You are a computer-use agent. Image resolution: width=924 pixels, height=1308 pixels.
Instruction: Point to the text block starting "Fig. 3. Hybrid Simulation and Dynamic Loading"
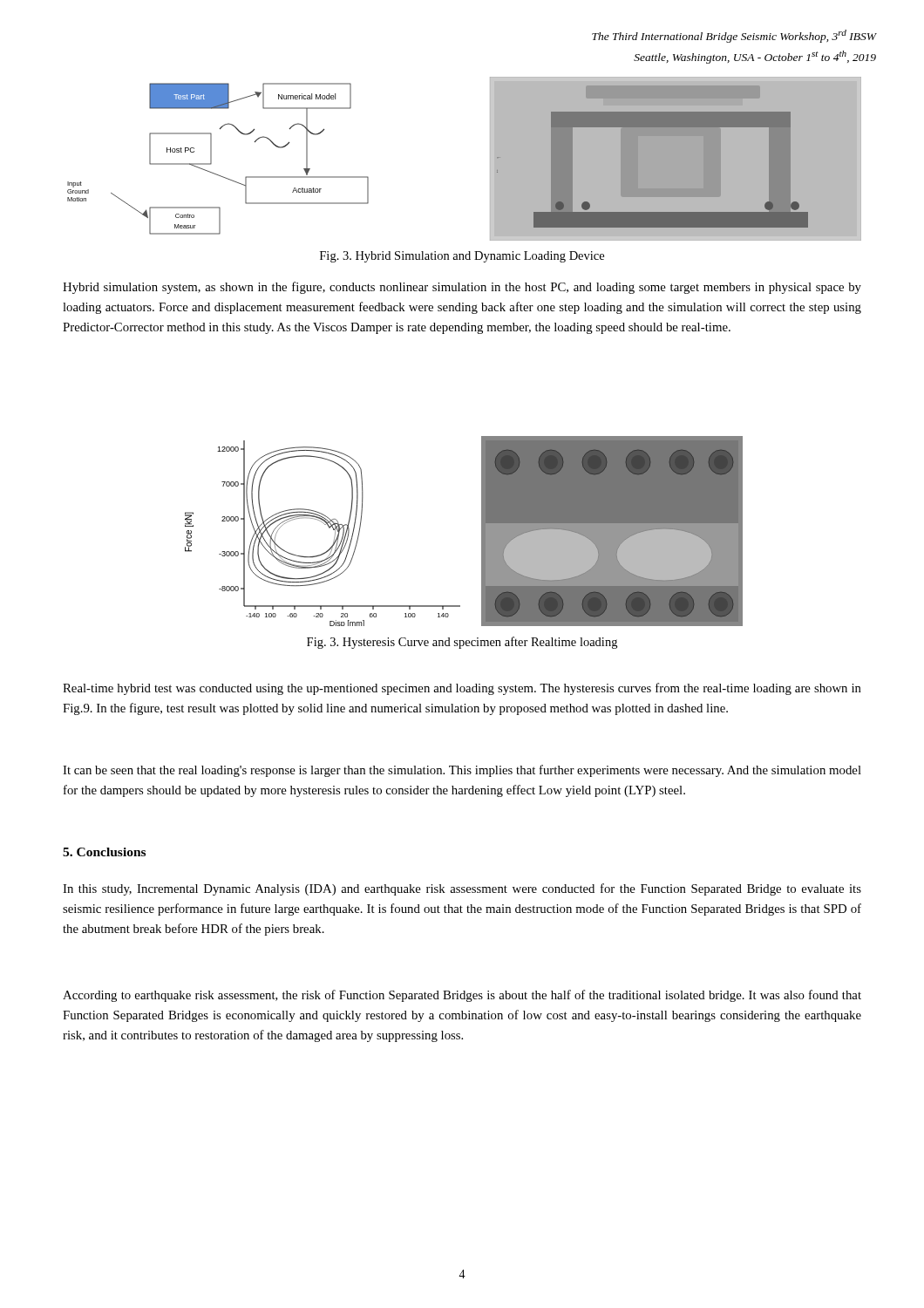[462, 256]
